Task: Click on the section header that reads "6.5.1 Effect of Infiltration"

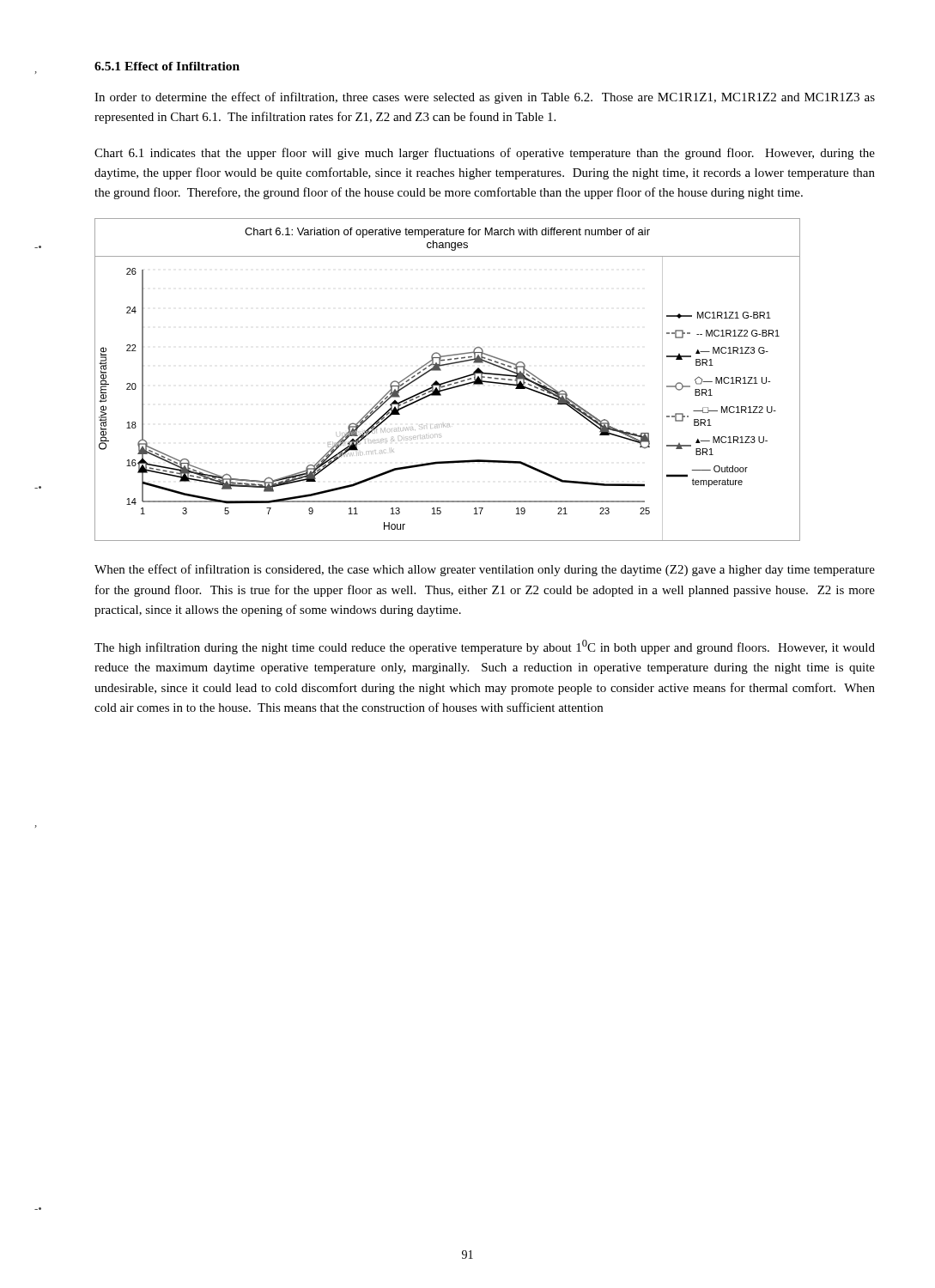Action: [167, 66]
